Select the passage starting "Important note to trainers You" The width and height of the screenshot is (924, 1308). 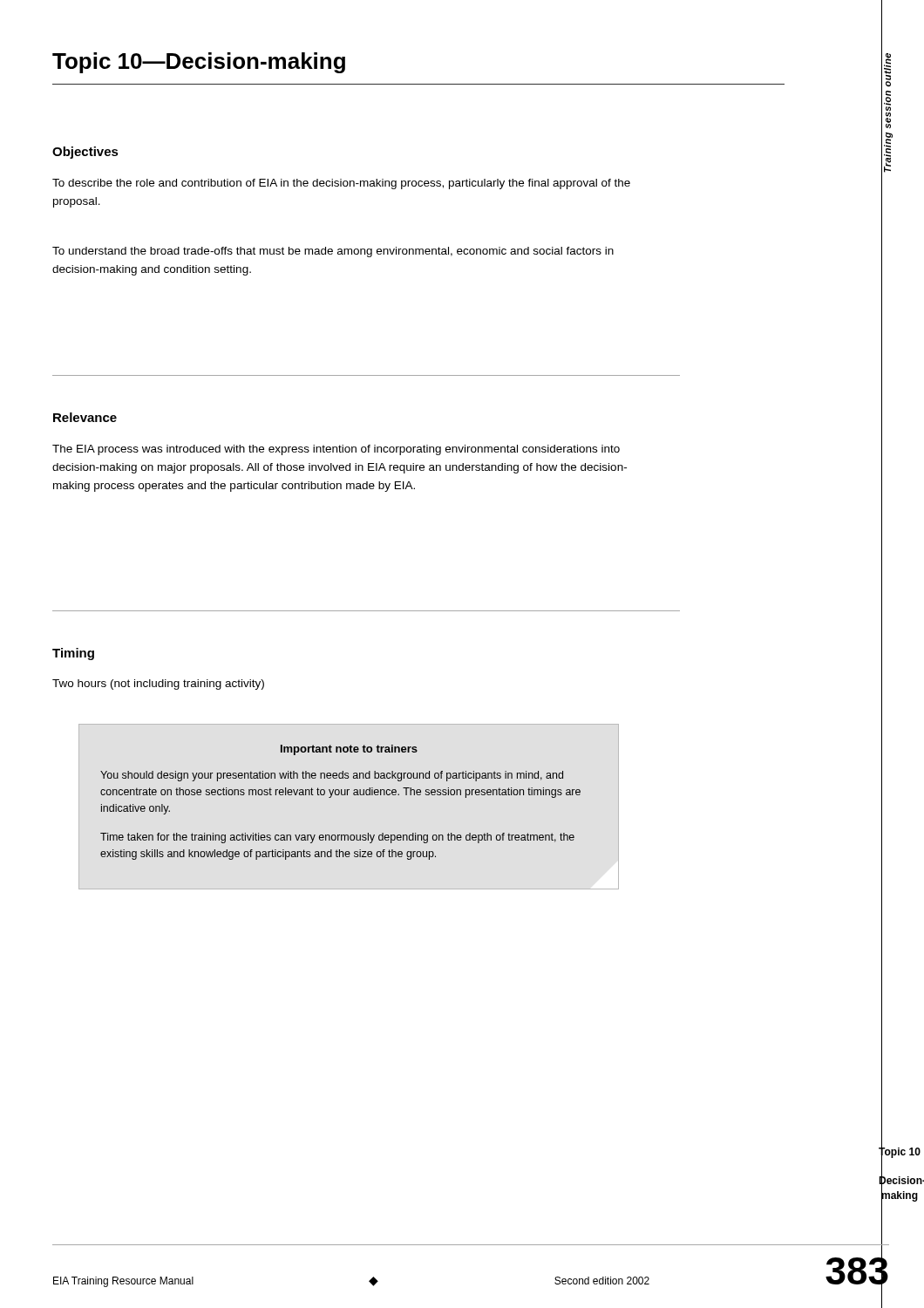349,750
